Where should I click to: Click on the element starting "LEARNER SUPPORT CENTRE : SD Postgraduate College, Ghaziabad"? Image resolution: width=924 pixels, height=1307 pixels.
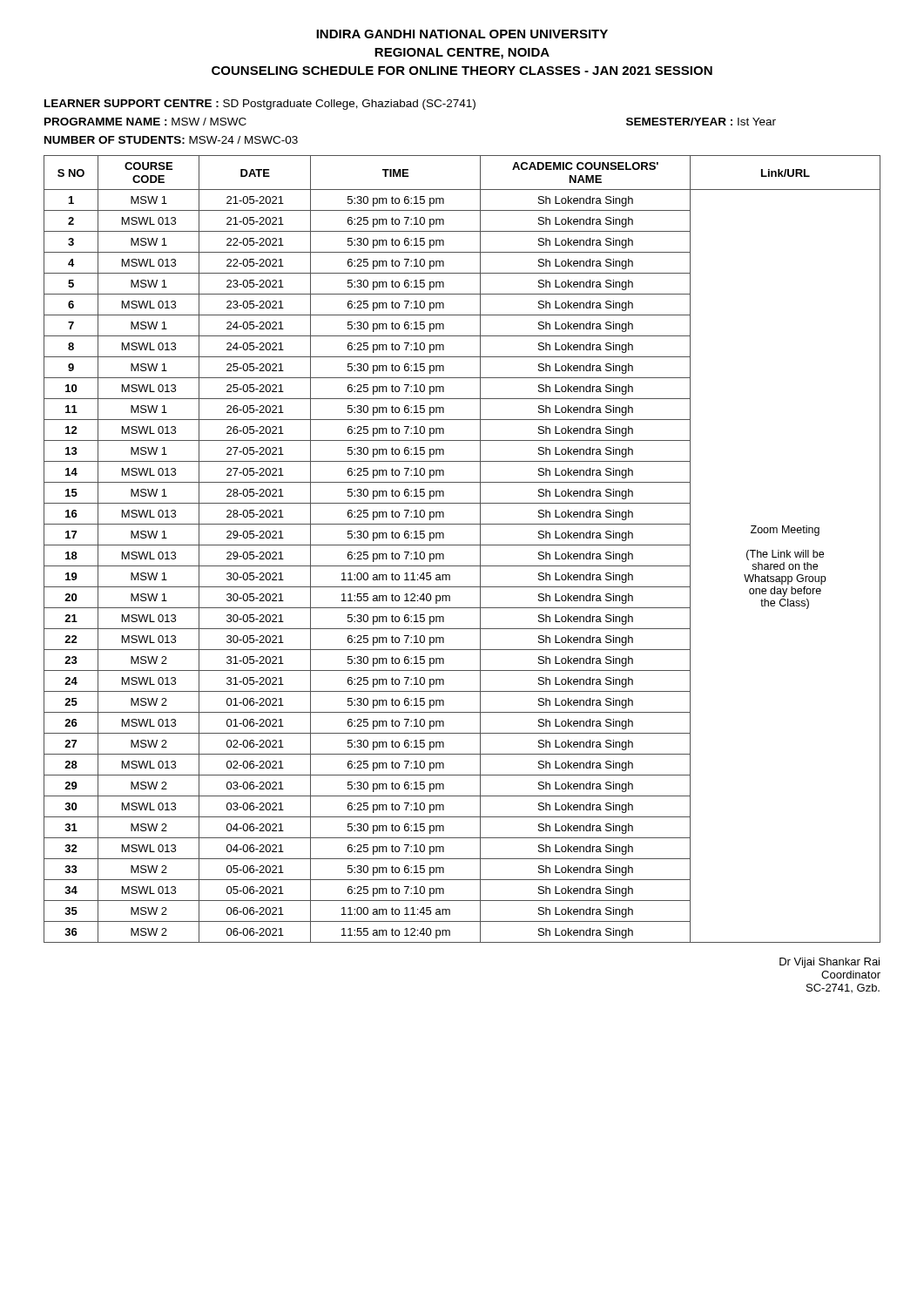tap(260, 103)
